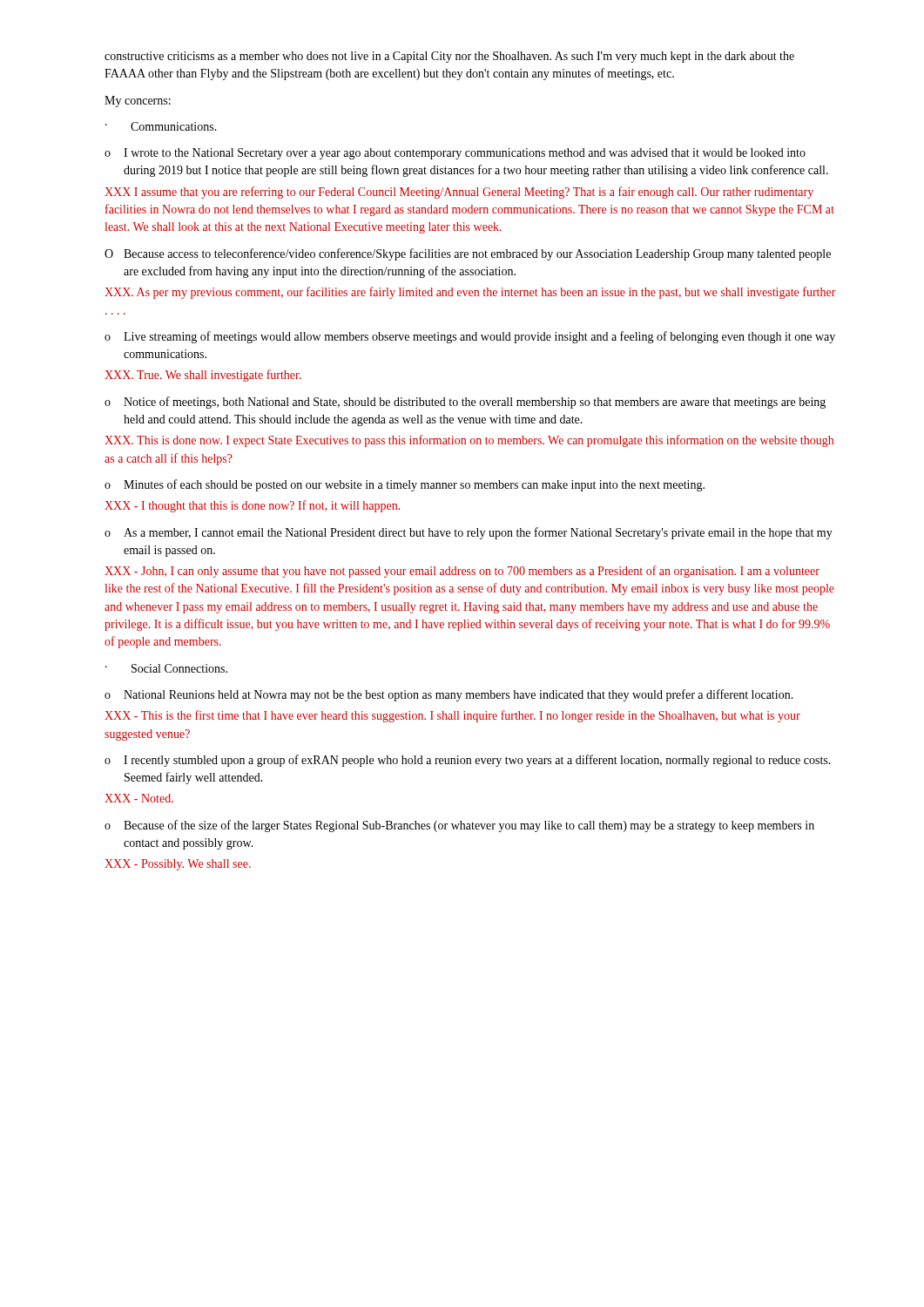924x1307 pixels.
Task: Where is the passage that starts "o I recently"?
Action: (x=468, y=761)
